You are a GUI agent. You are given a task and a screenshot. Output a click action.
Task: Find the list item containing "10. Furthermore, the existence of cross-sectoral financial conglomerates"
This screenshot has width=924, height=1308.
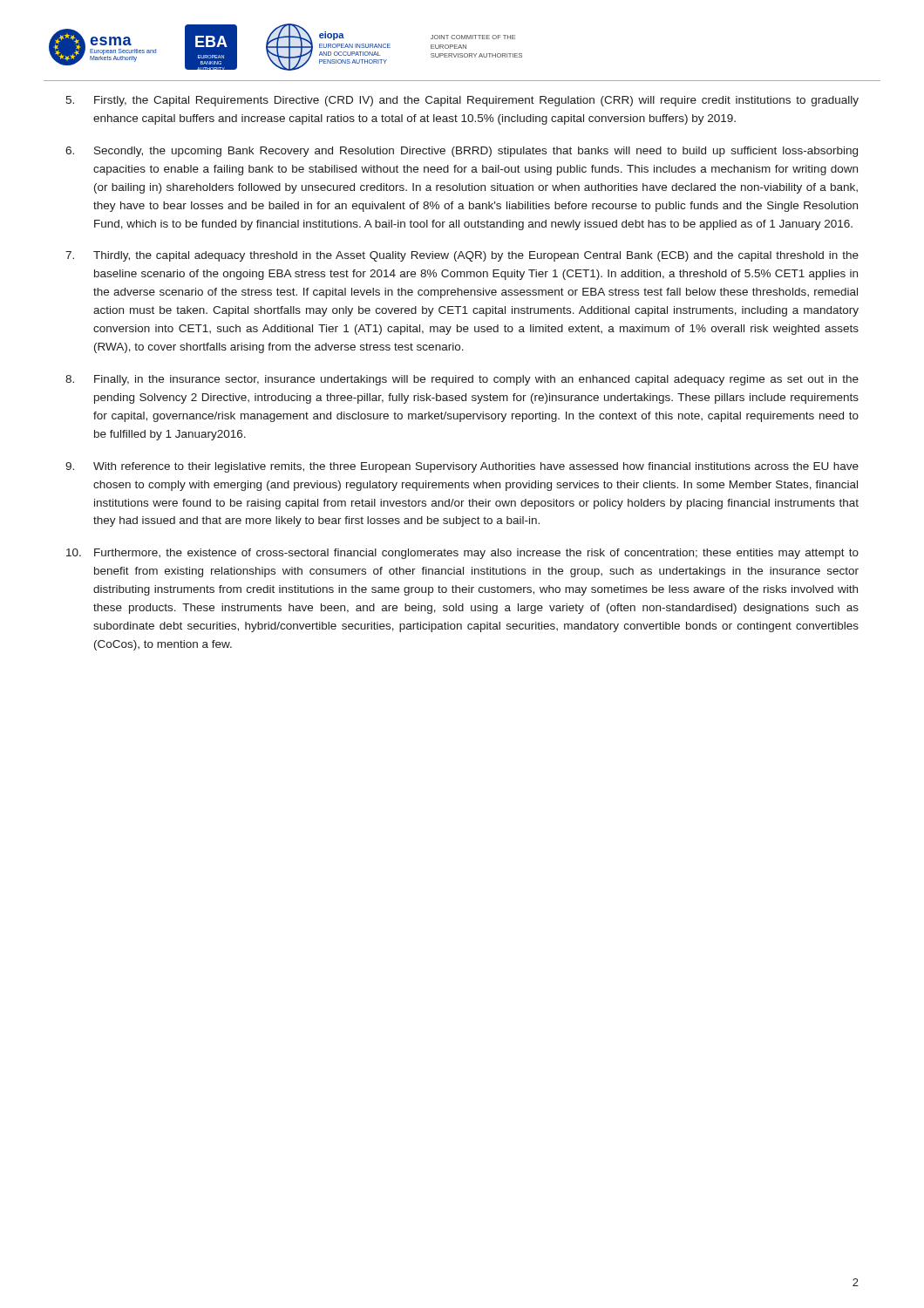tap(462, 599)
